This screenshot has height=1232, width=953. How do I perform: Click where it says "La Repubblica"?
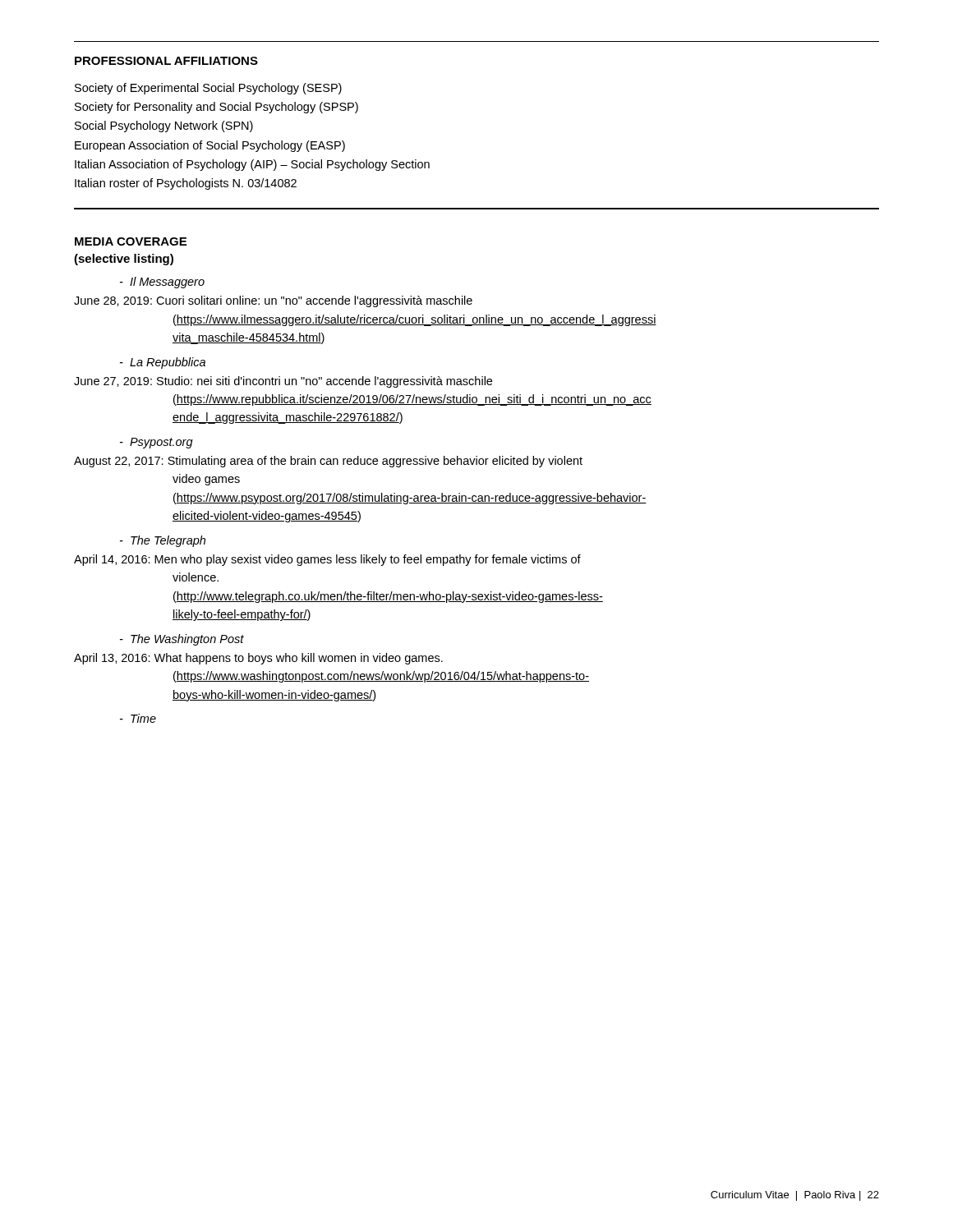[x=162, y=362]
